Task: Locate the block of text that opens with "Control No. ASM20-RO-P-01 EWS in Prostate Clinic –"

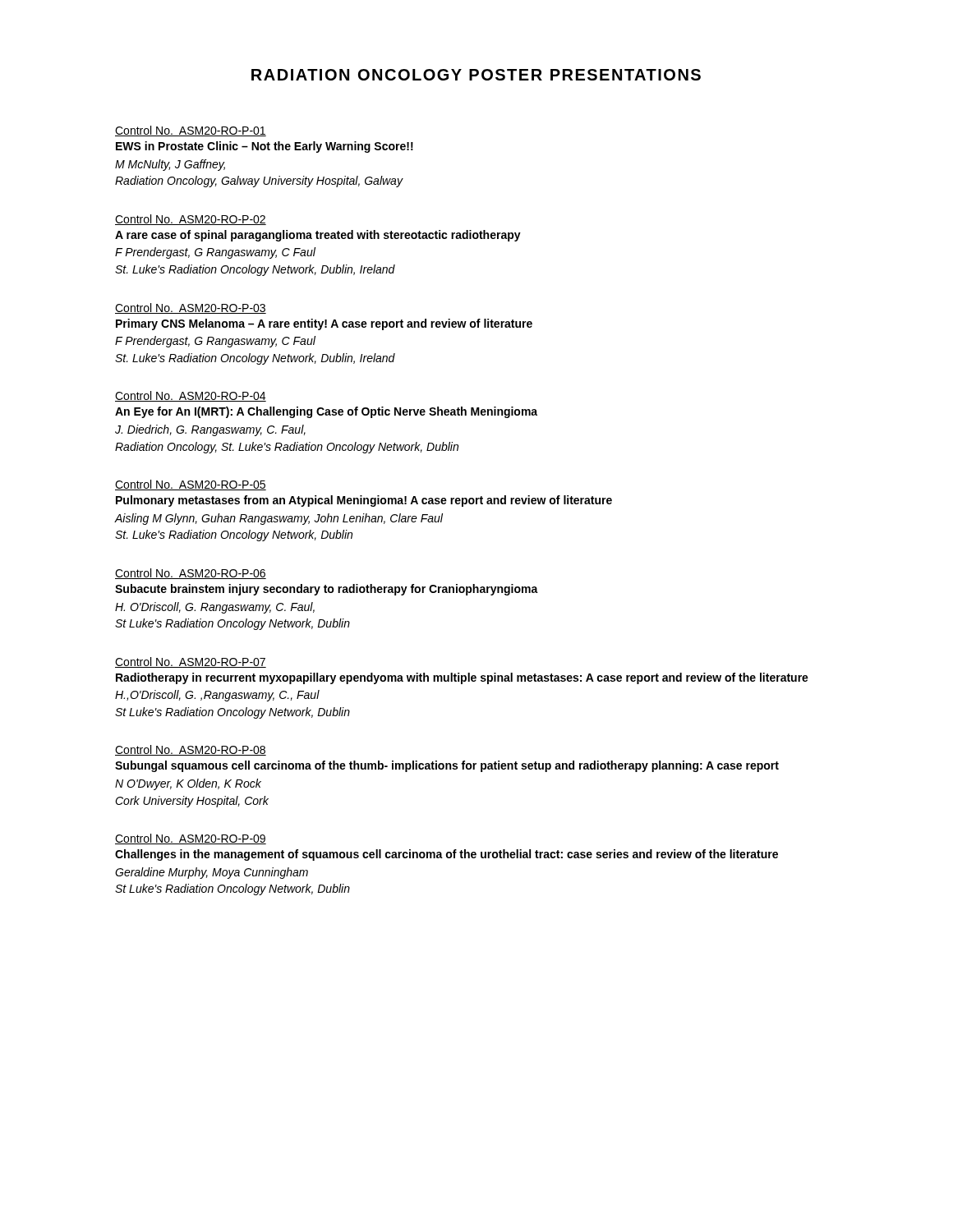Action: [191, 131]
